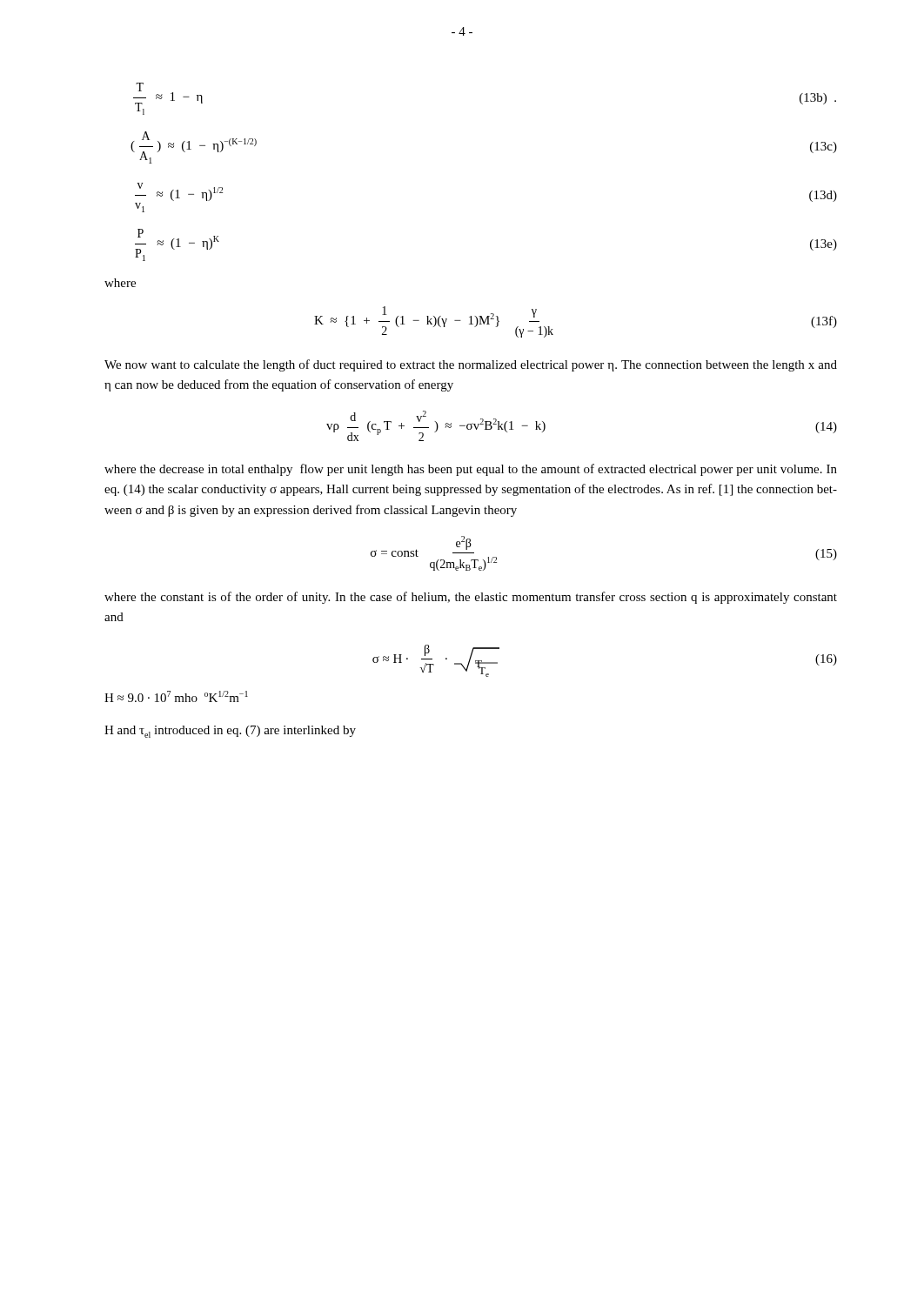This screenshot has height=1305, width=924.
Task: Find "vv1 ≈ (1 − η)1/2 (13d)" on this page
Action: click(x=141, y=195)
